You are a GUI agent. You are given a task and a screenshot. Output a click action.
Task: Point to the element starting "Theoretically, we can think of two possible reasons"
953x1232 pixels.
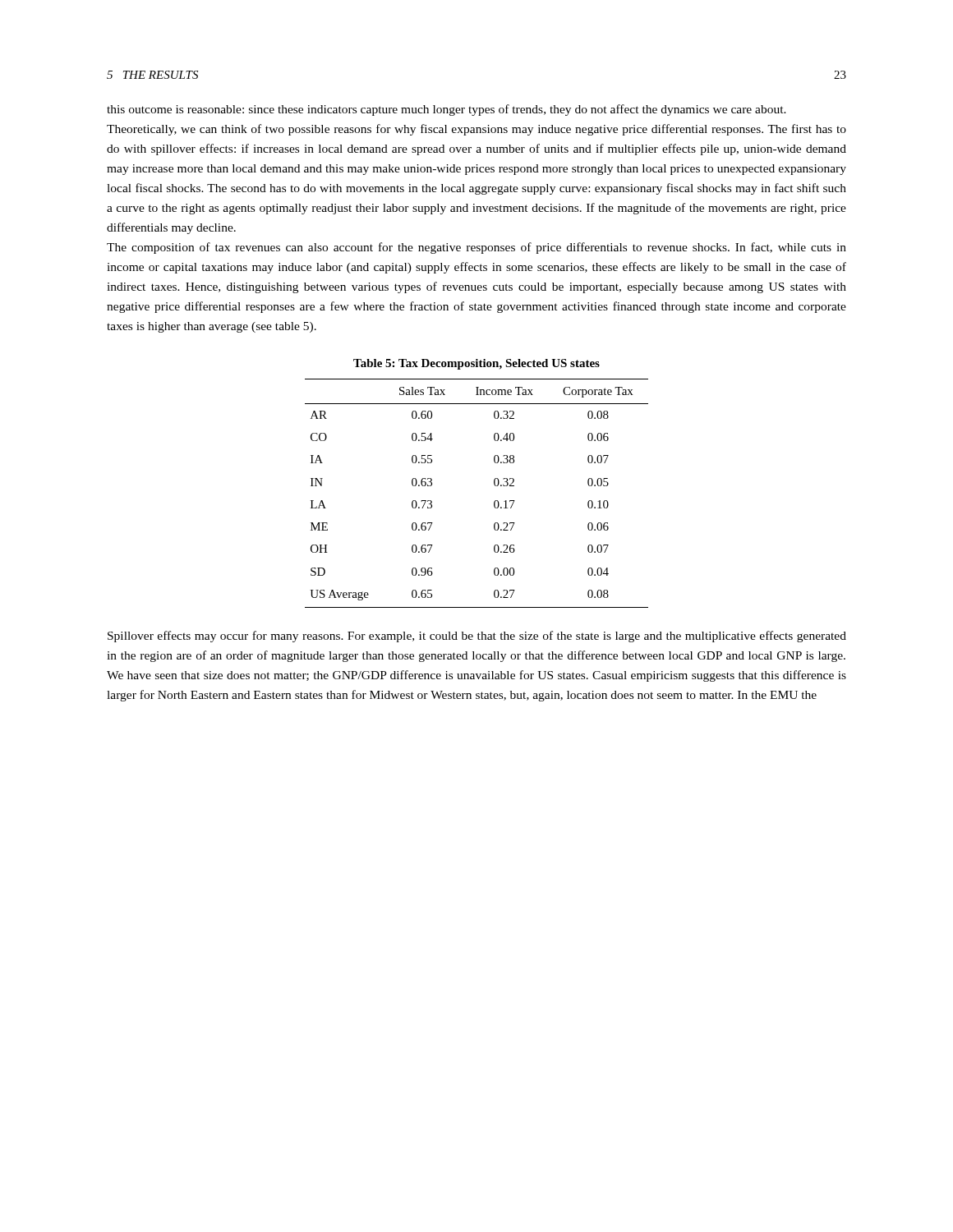[x=476, y=178]
